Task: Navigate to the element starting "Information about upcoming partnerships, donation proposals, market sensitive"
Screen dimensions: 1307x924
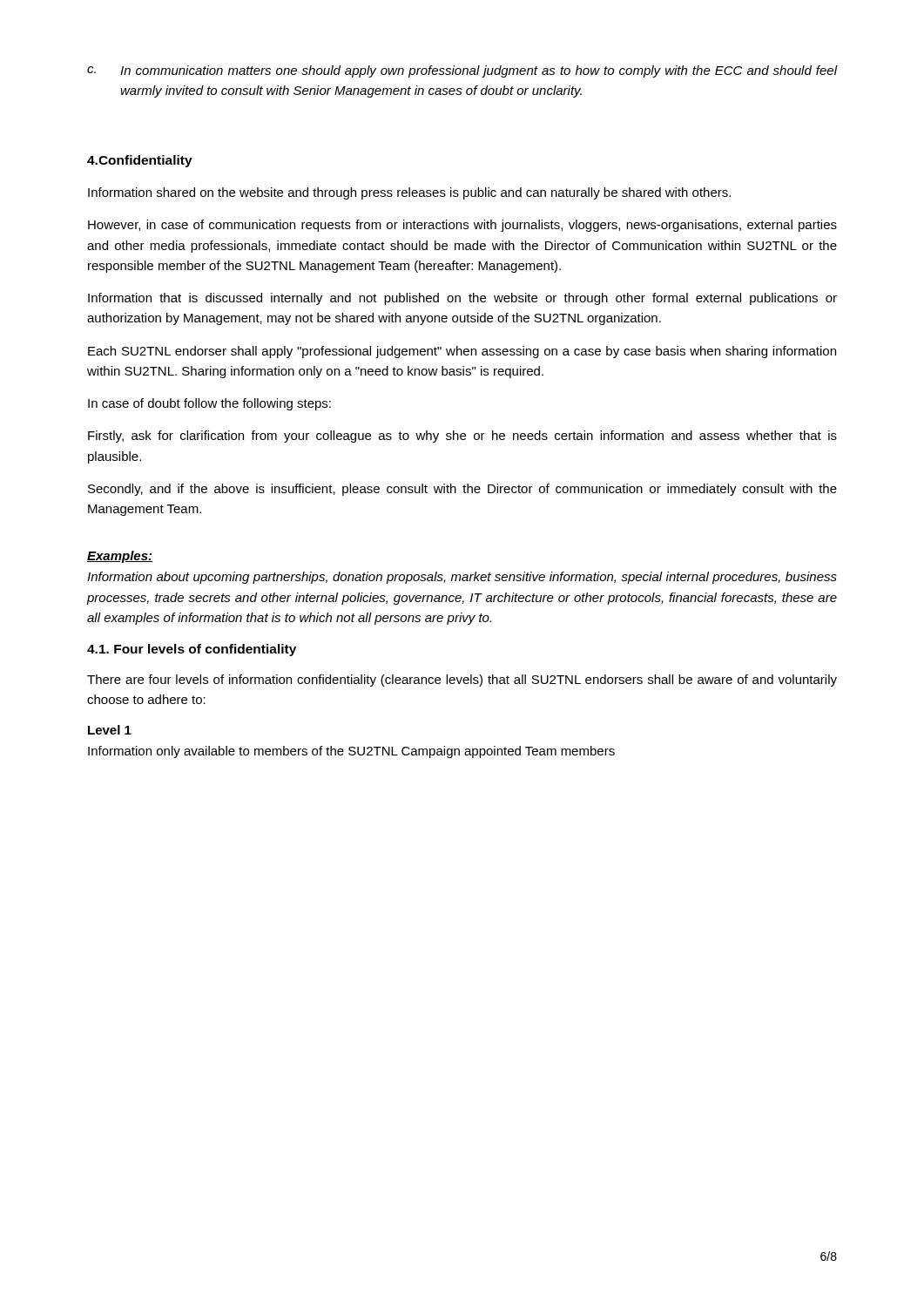Action: pos(462,597)
